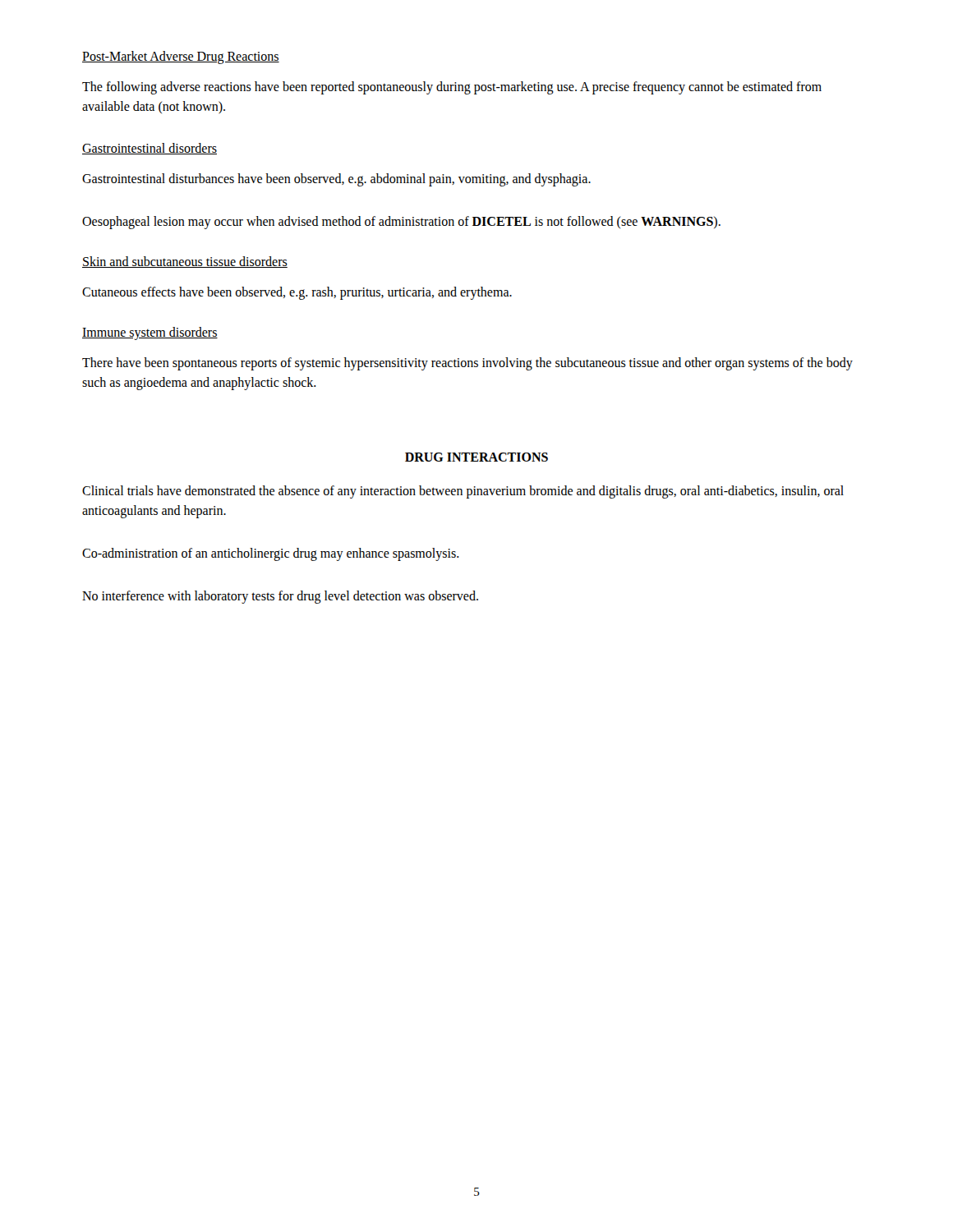The width and height of the screenshot is (953, 1232).
Task: Click on the section header containing "Skin and subcutaneous tissue disorders"
Action: (185, 262)
